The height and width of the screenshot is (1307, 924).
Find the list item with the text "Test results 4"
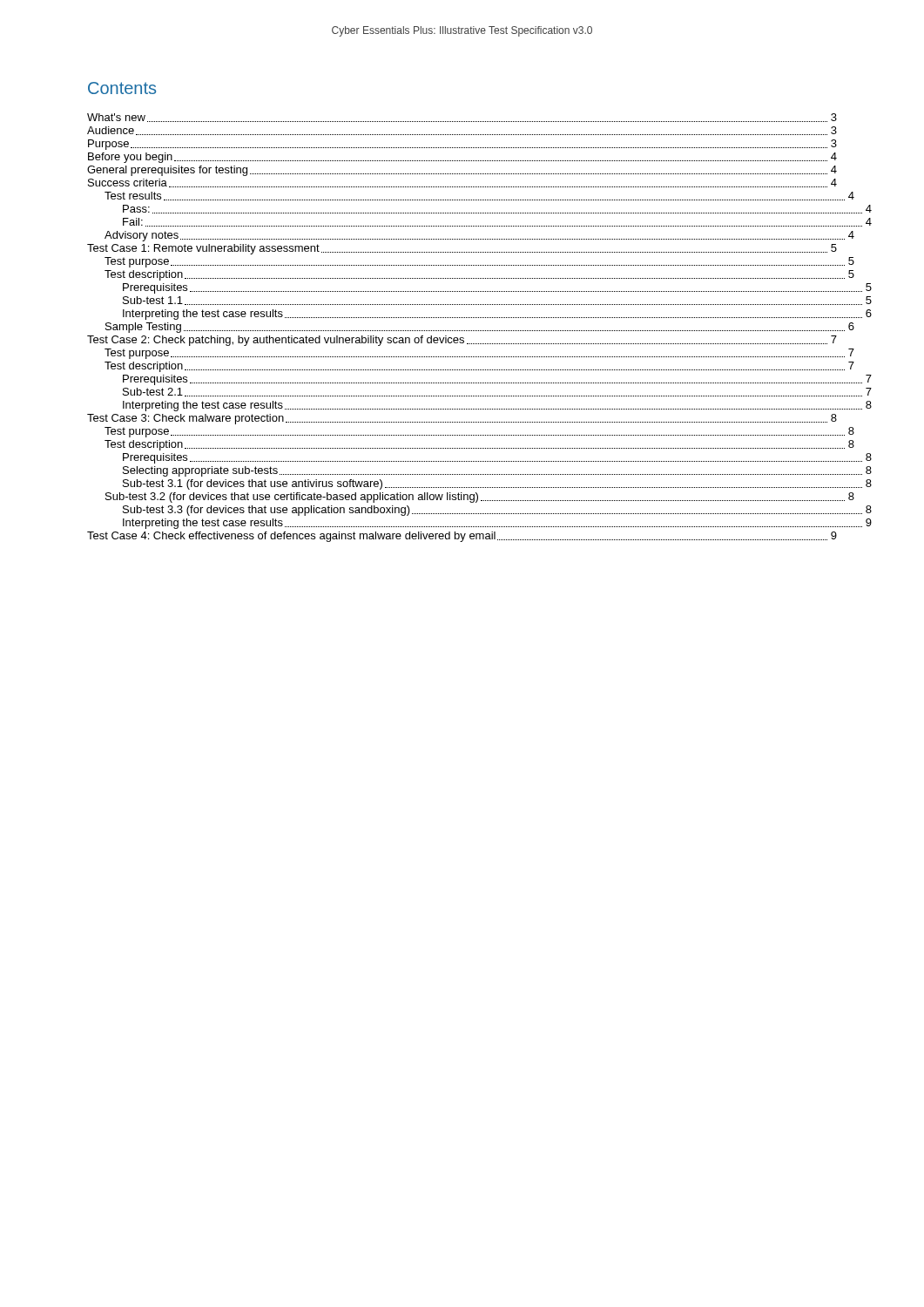[479, 196]
